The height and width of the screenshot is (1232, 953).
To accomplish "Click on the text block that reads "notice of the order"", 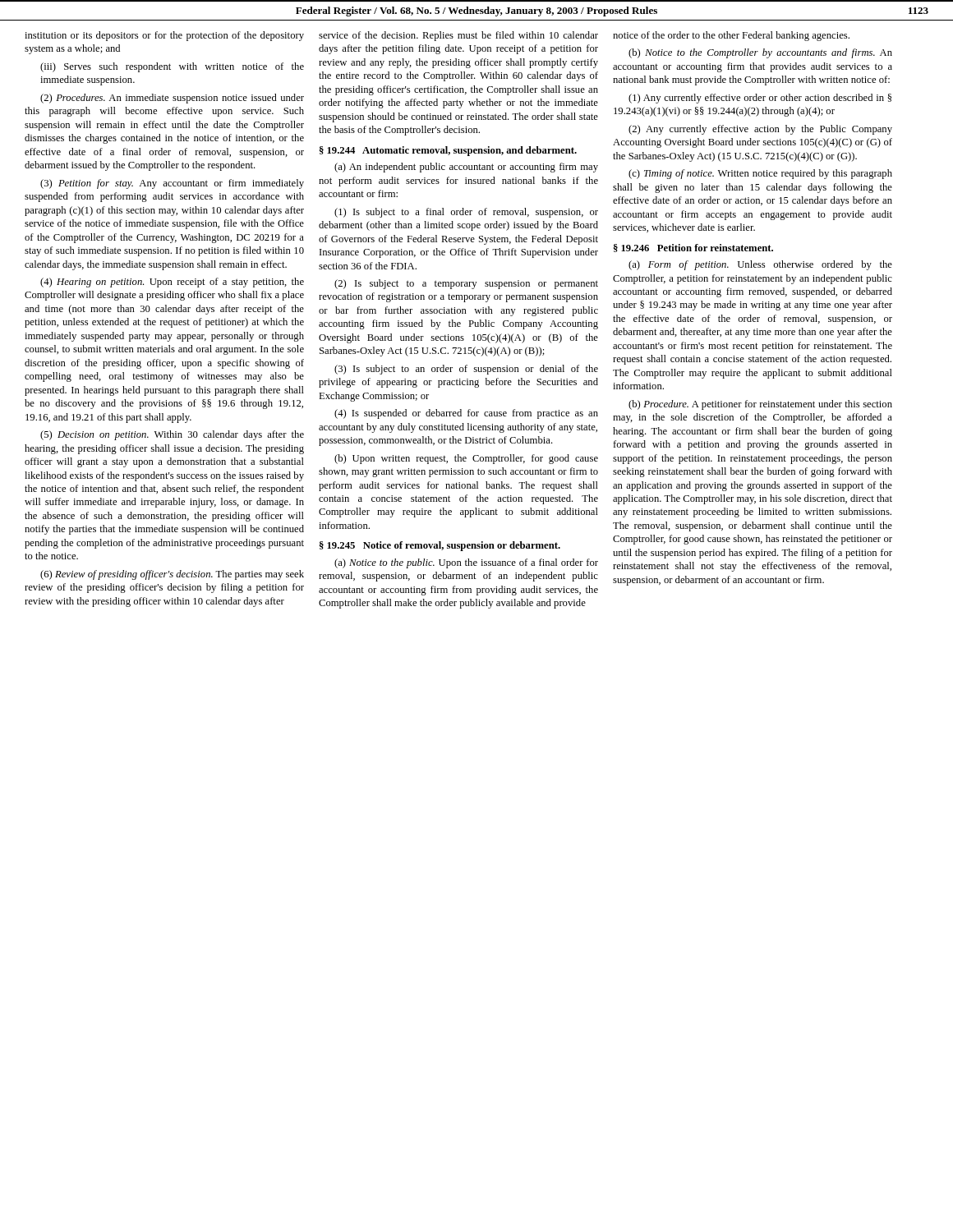I will coord(753,132).
